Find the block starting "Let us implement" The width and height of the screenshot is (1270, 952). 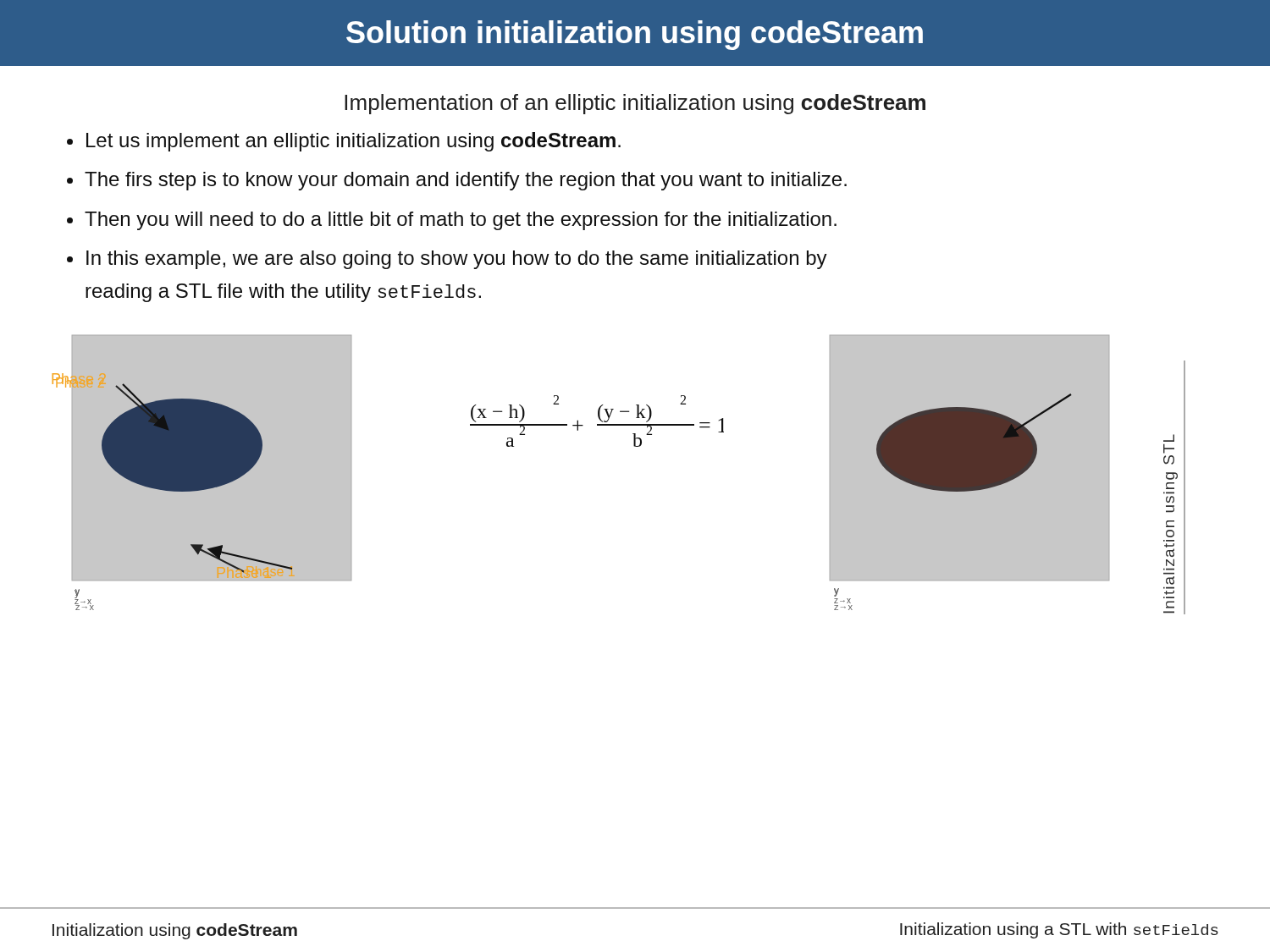354,140
